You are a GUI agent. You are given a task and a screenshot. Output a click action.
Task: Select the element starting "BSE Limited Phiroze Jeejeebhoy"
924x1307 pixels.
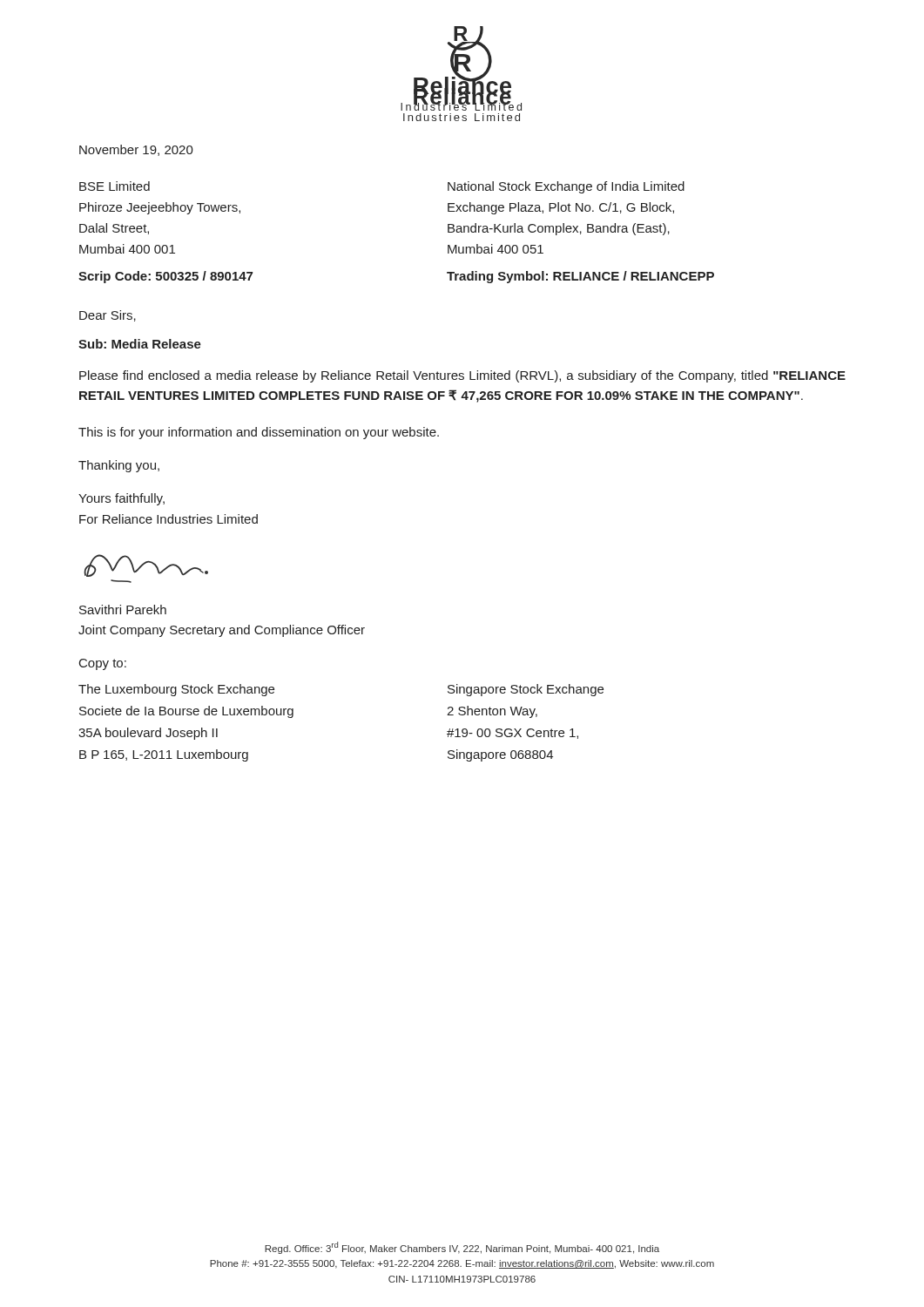tap(160, 217)
